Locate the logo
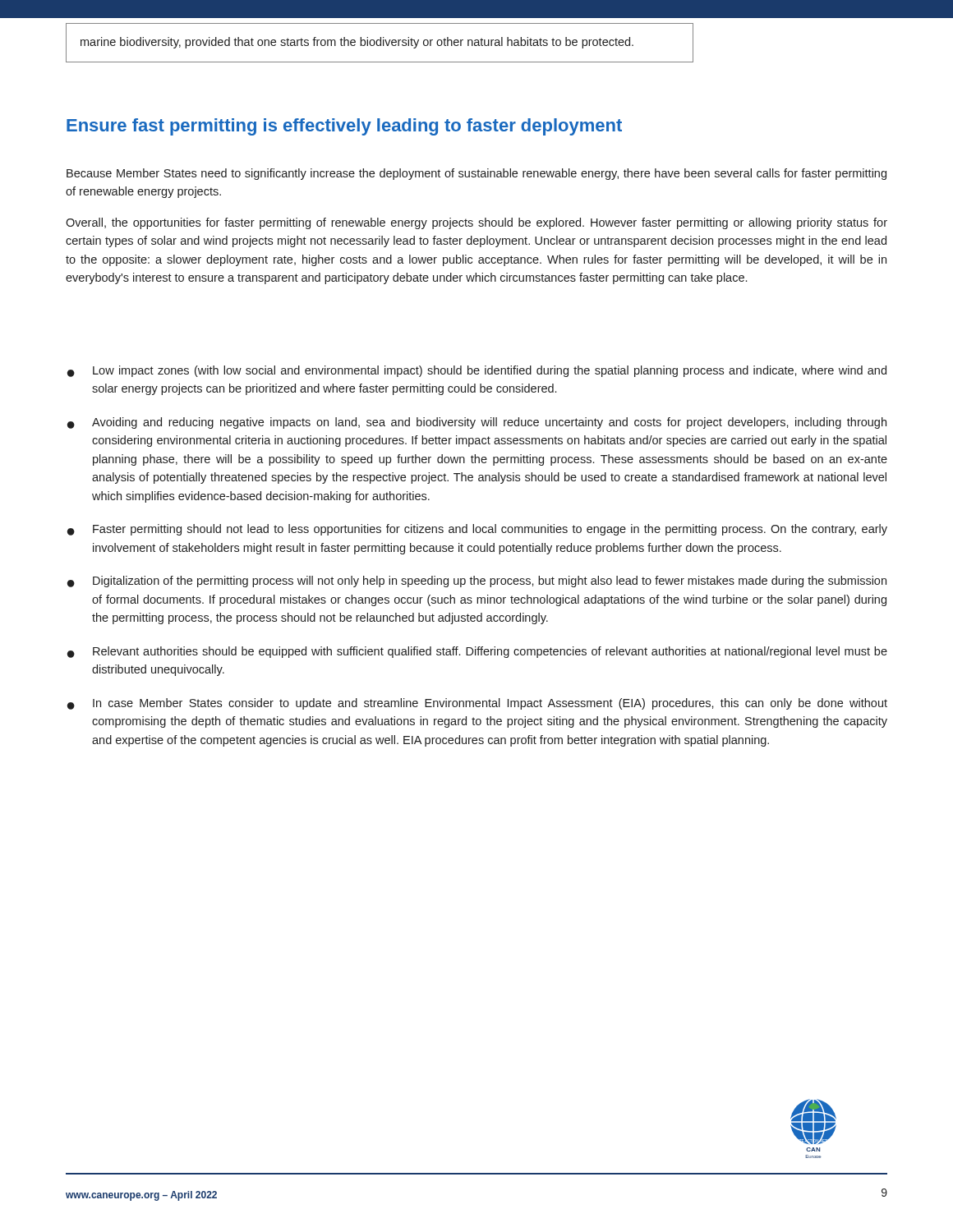This screenshot has width=953, height=1232. pos(813,1125)
